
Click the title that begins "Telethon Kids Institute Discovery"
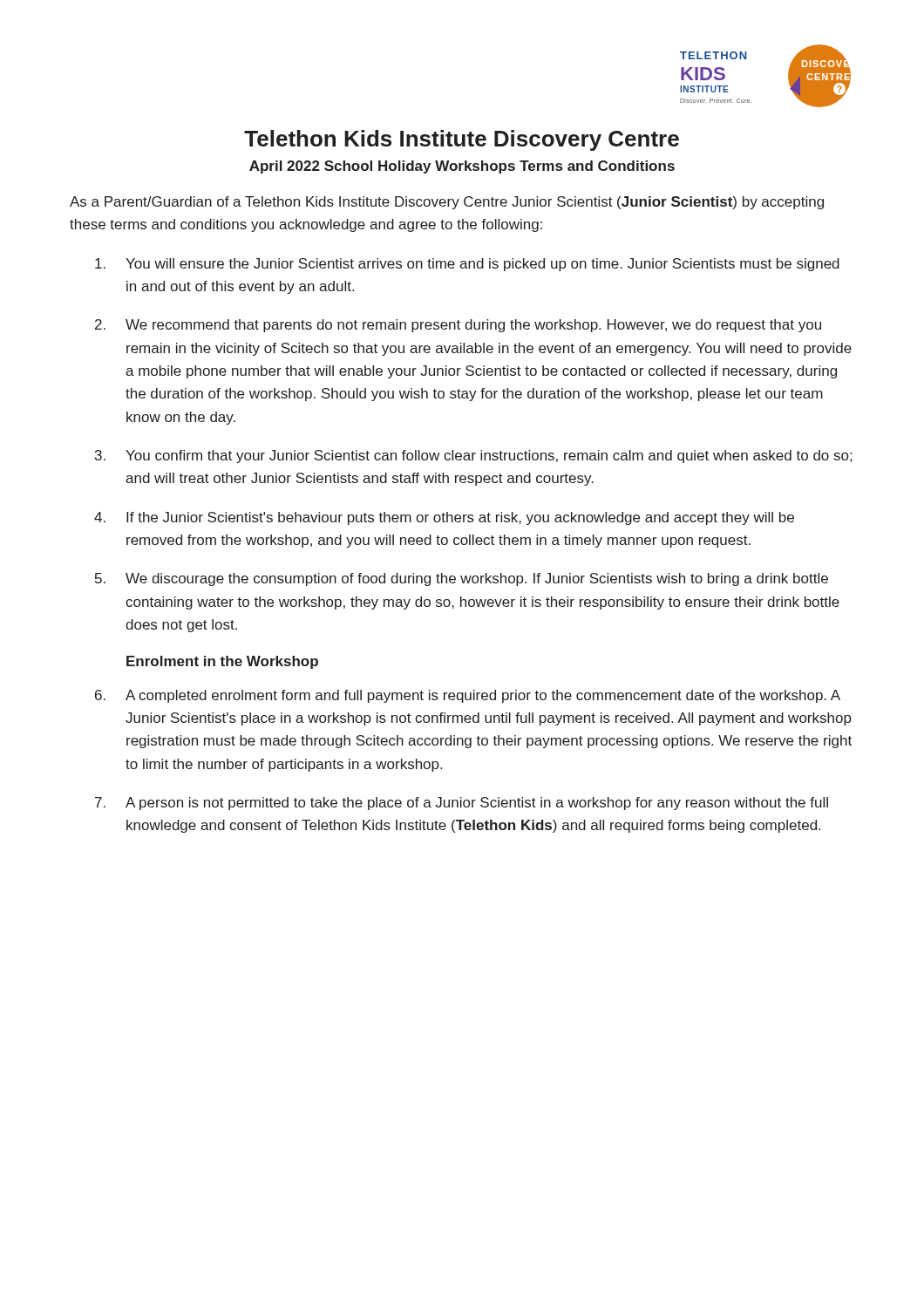pyautogui.click(x=462, y=139)
